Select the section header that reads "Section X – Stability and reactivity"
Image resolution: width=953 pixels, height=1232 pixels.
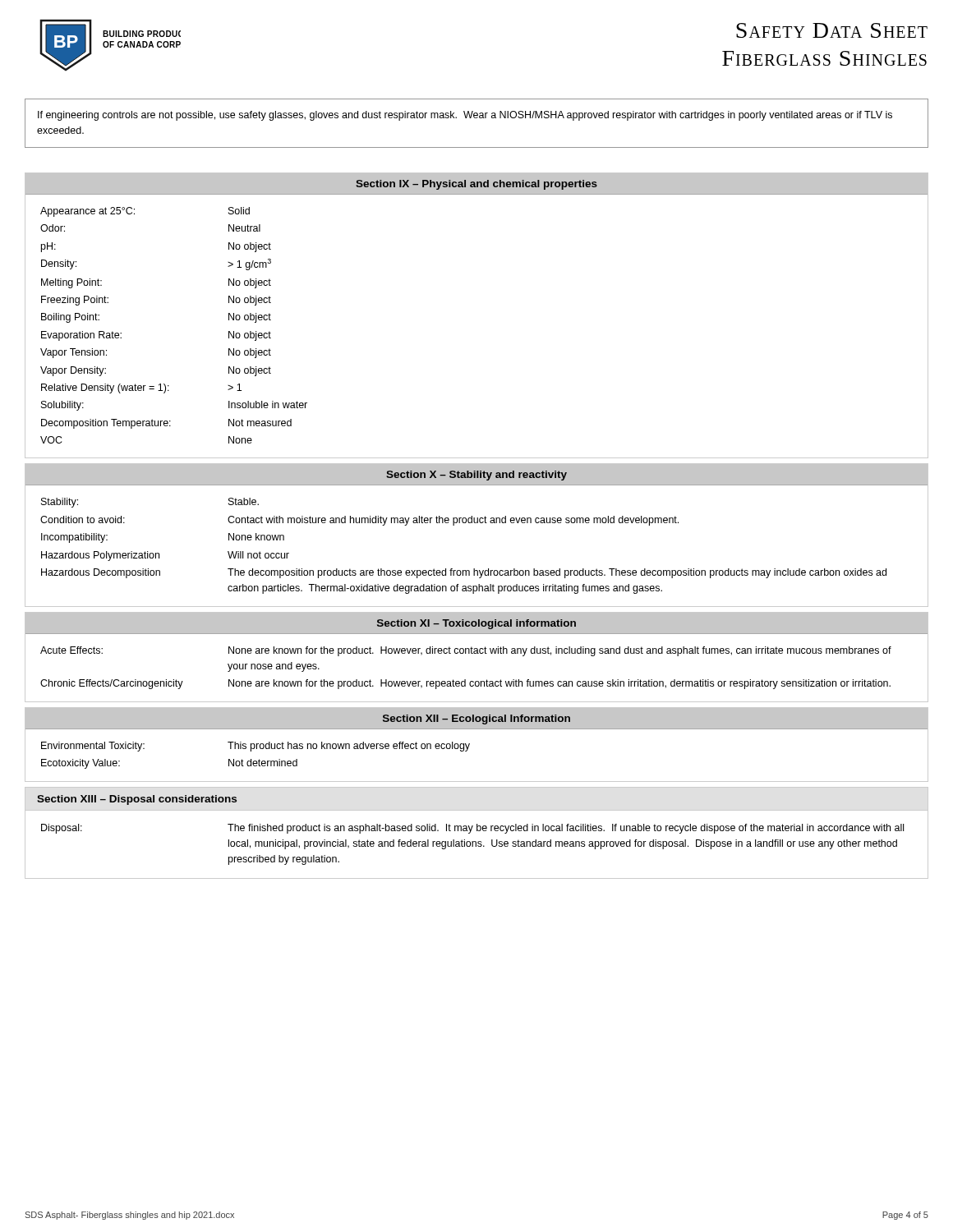[x=476, y=475]
